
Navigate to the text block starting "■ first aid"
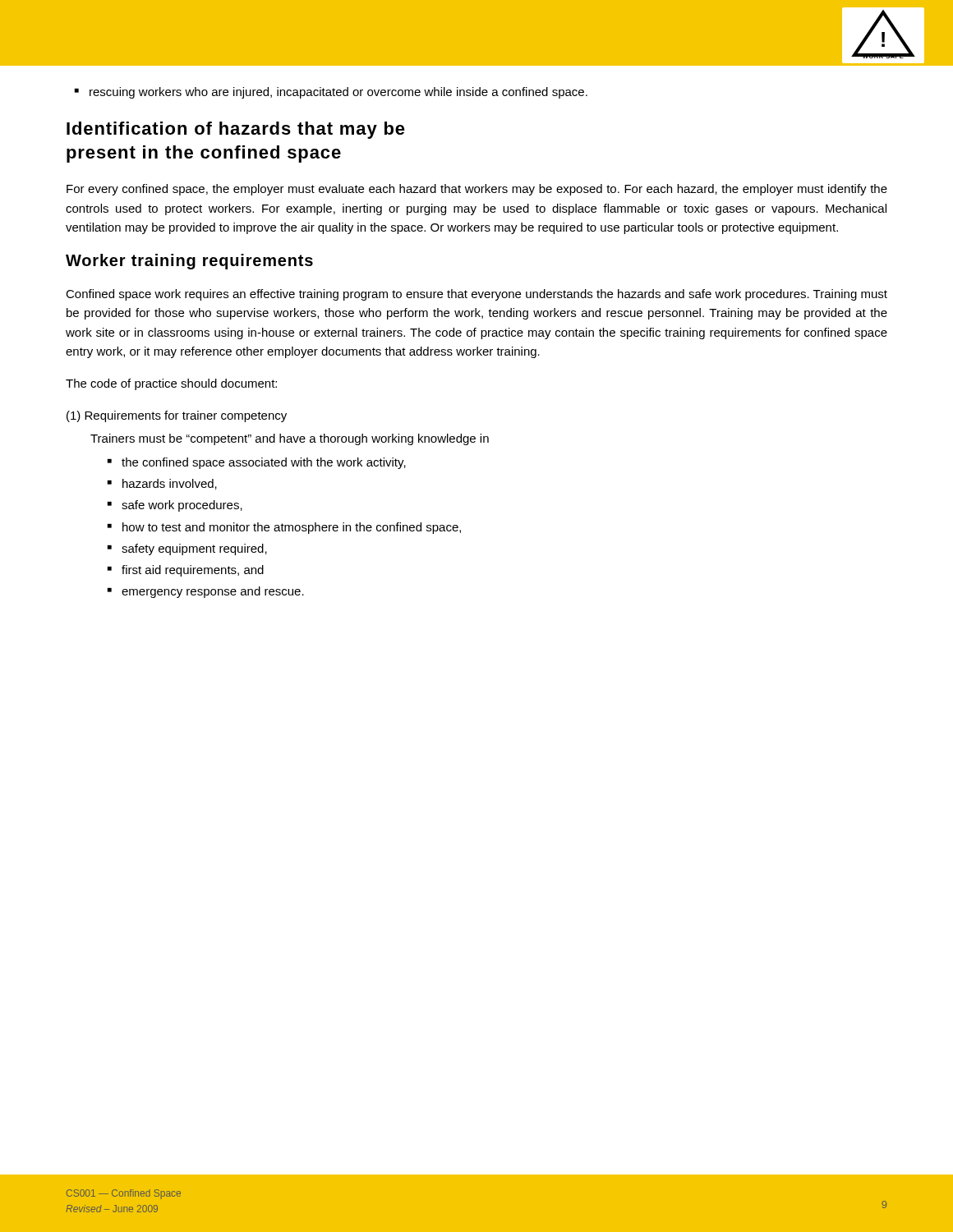click(x=186, y=571)
